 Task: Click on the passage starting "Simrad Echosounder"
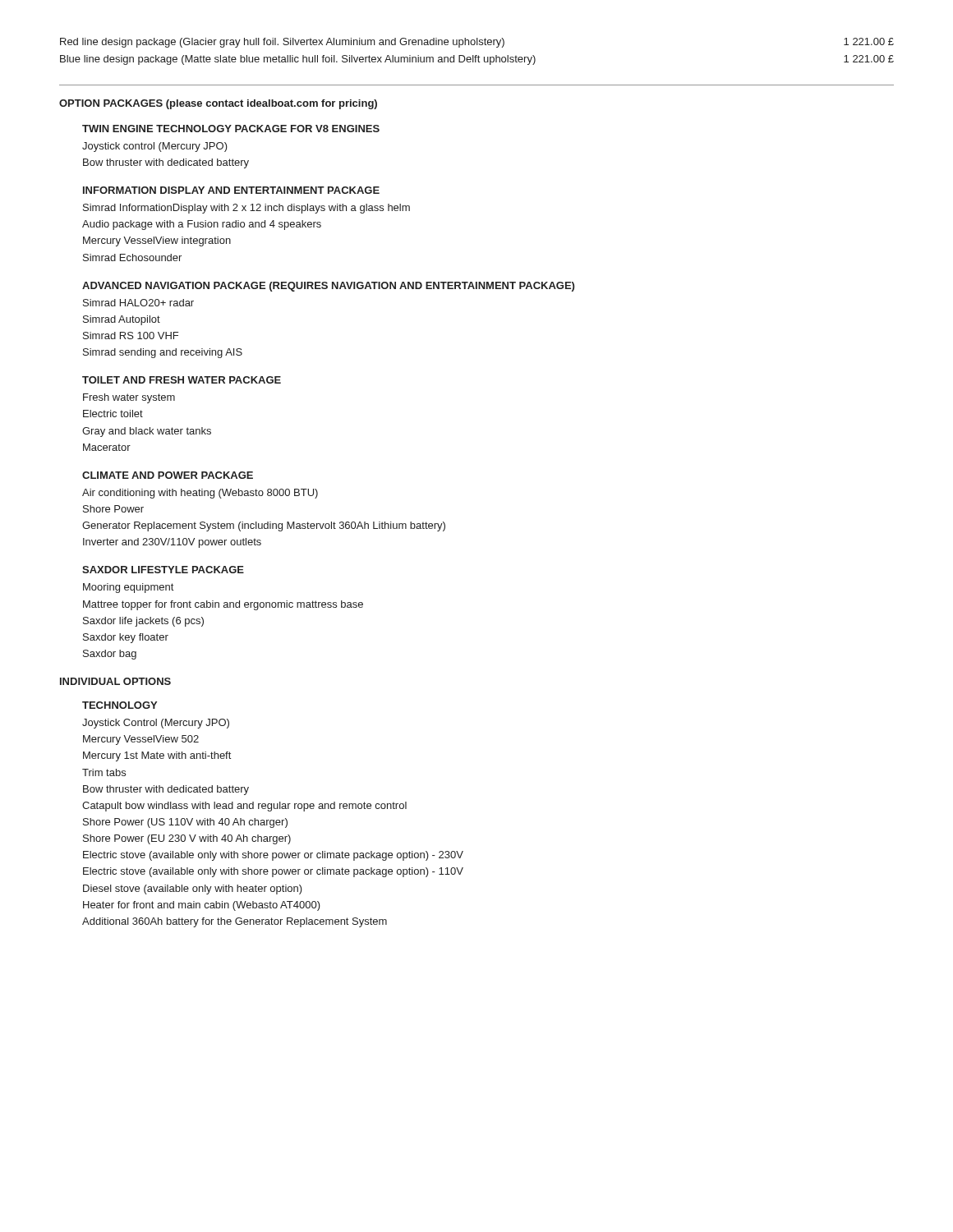(132, 257)
